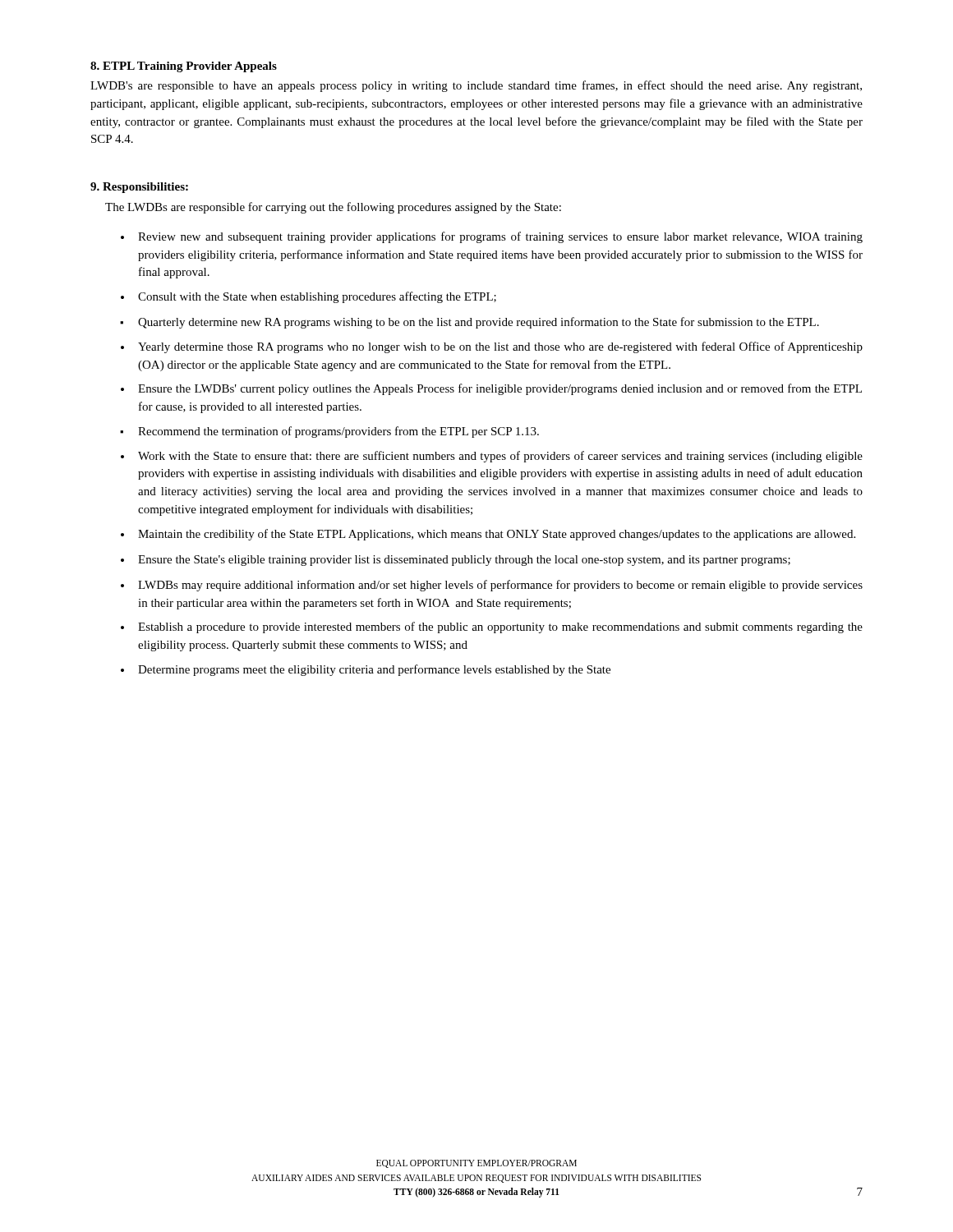Find the block on this page that starts "• Establish a procedure"
Screen dimensions: 1232x953
[491, 637]
